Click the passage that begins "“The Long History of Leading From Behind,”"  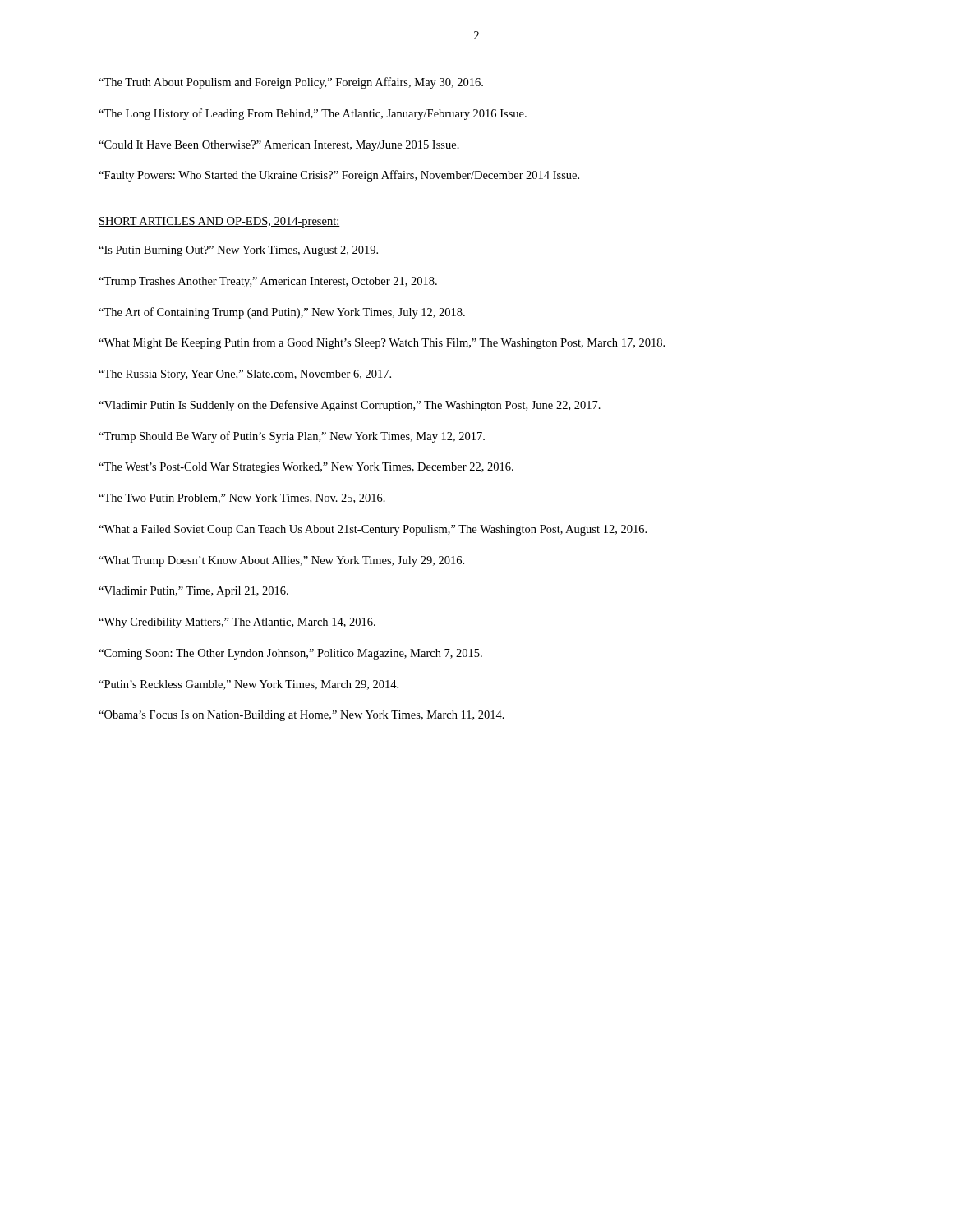313,113
